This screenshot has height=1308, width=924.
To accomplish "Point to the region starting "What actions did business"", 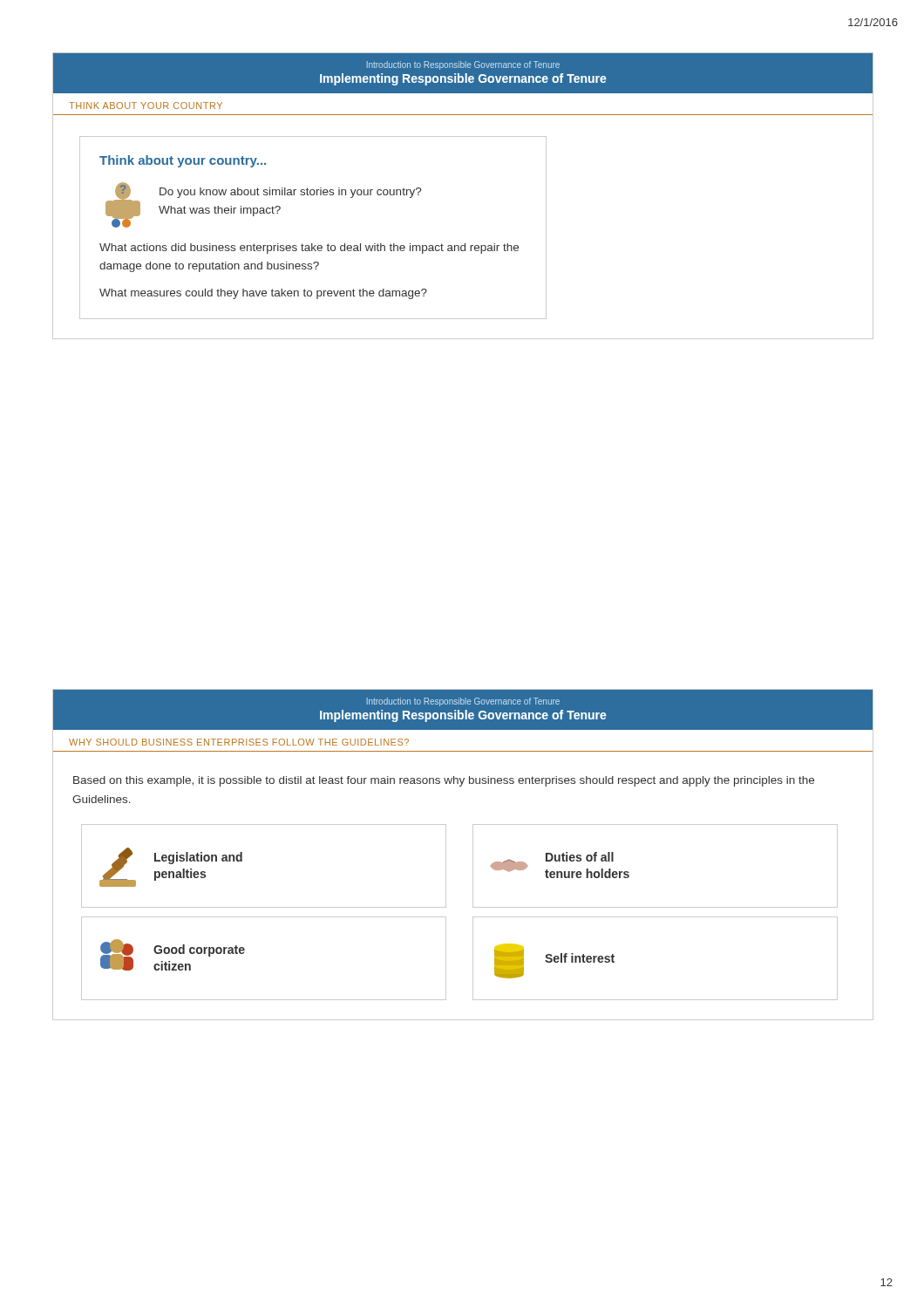I will (309, 256).
